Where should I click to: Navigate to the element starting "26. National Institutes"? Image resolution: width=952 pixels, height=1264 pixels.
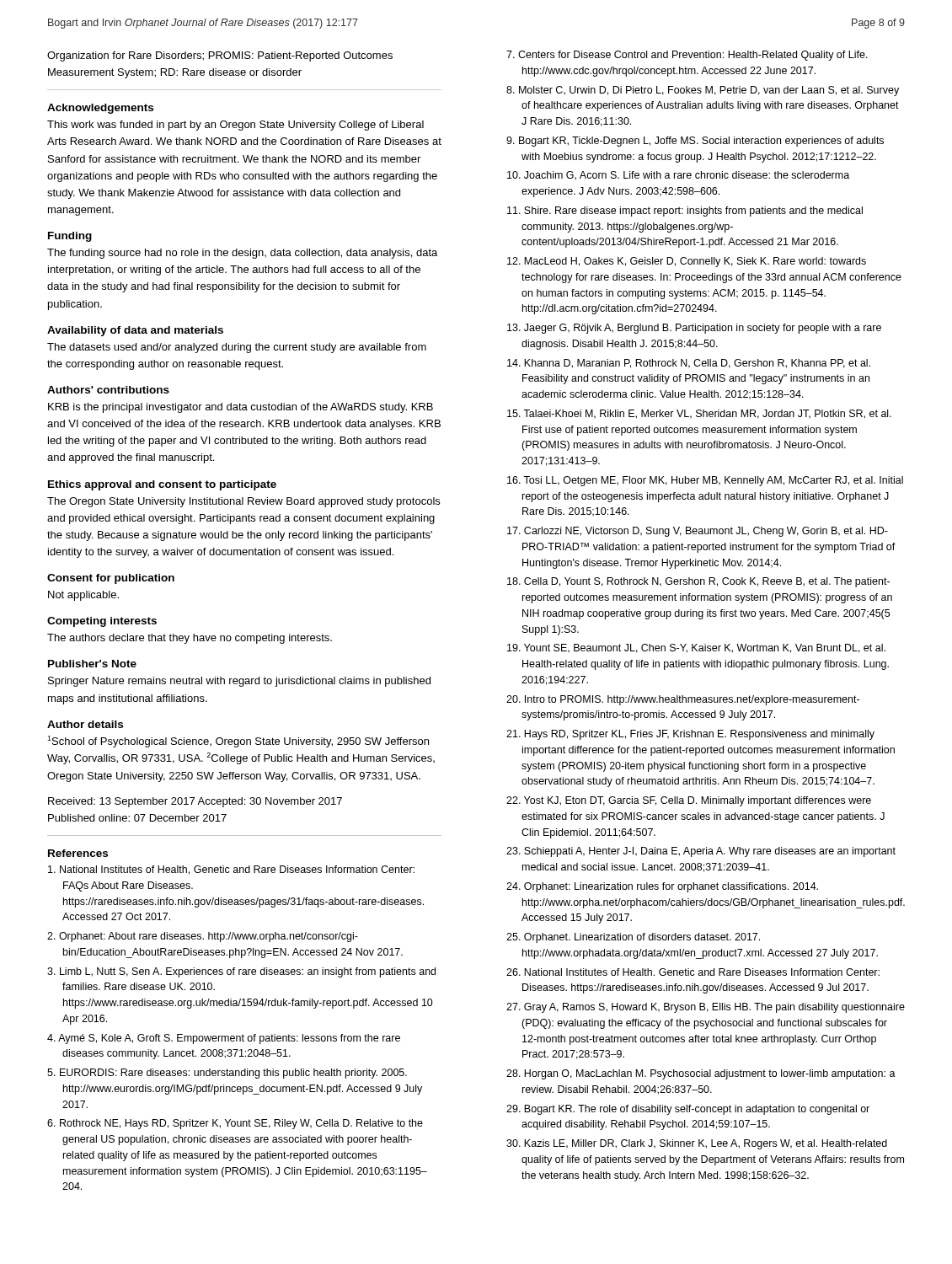pyautogui.click(x=693, y=980)
